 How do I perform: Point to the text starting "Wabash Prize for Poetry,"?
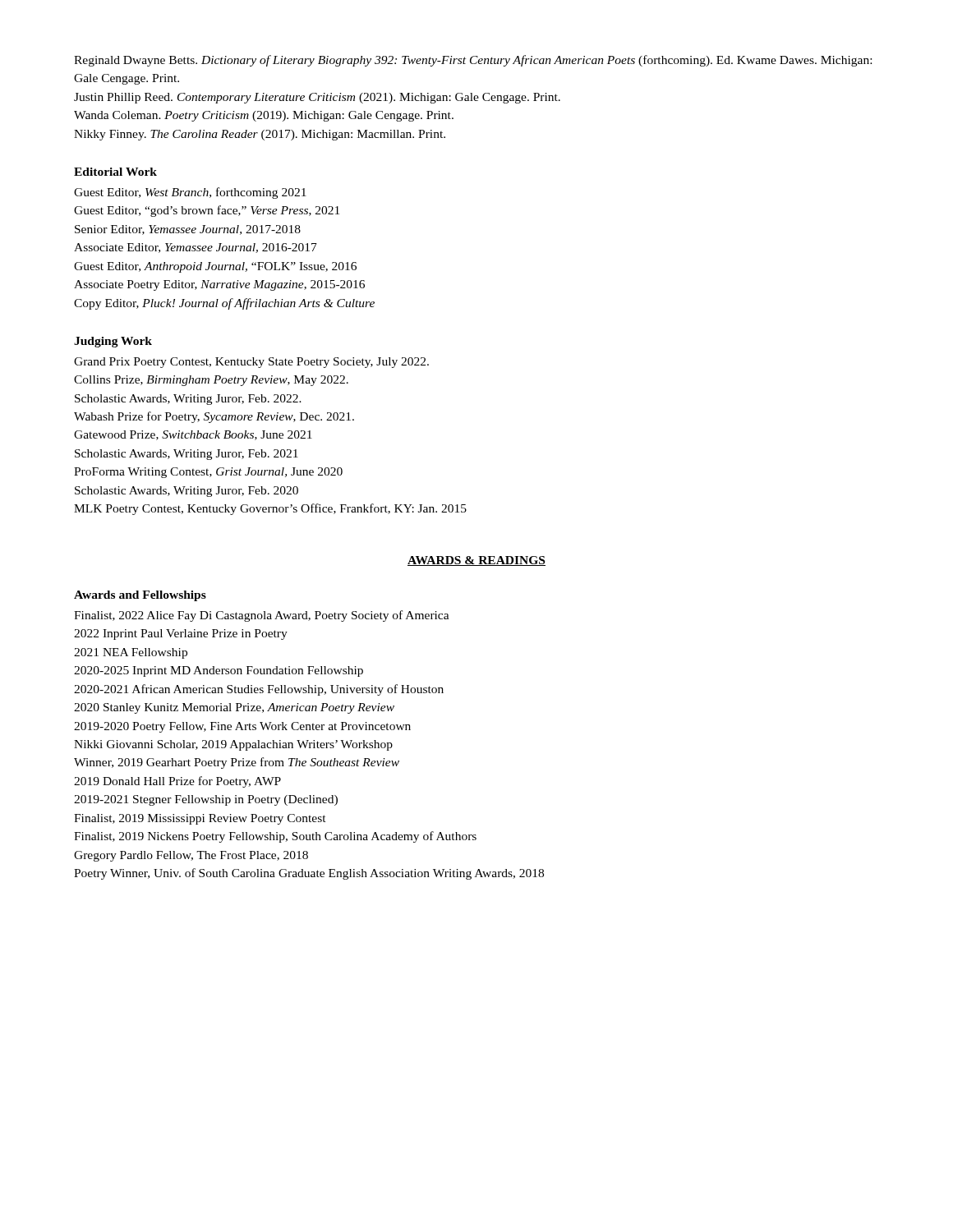click(x=214, y=416)
